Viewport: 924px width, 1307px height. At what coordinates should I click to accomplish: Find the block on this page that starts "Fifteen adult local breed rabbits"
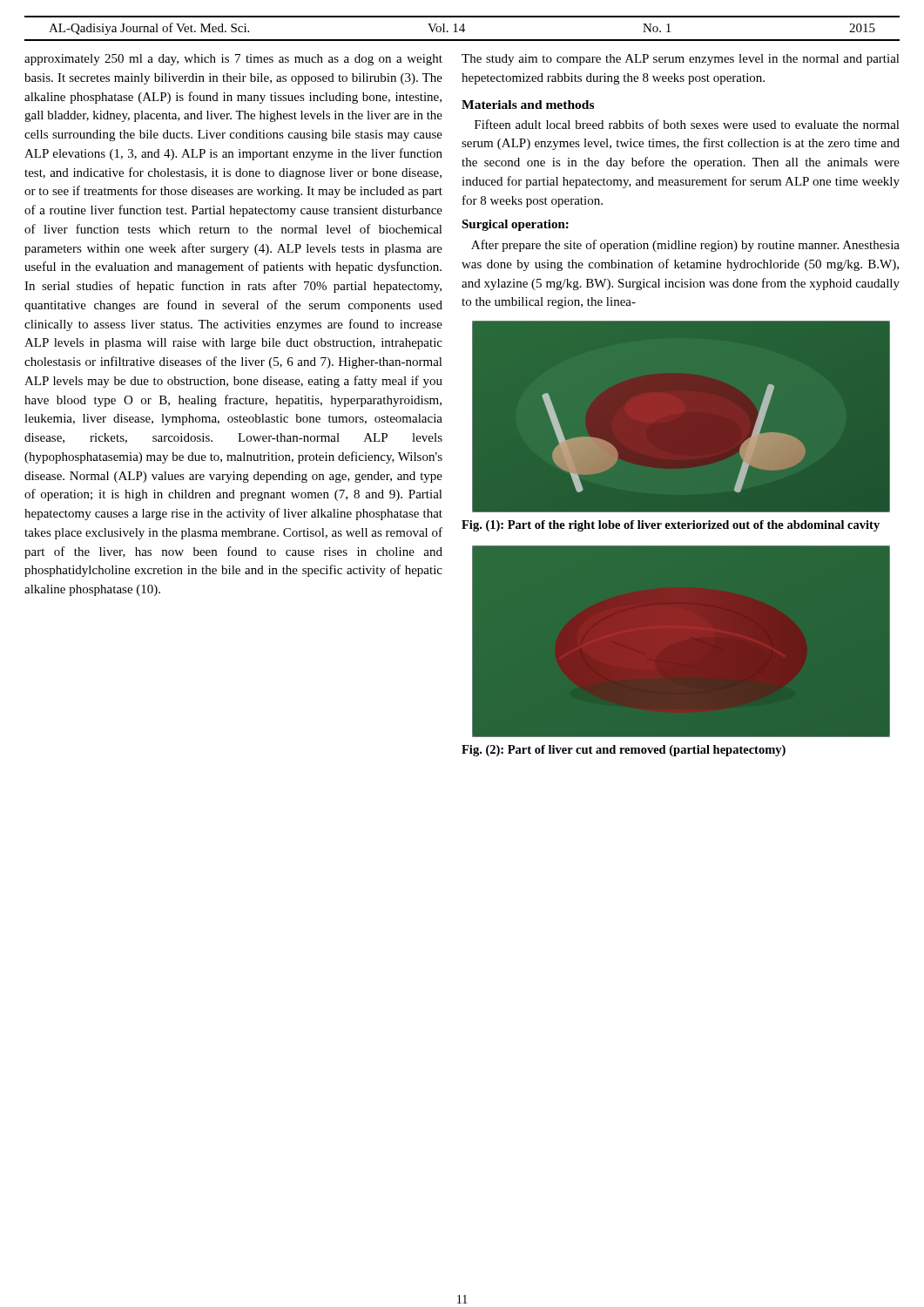(x=681, y=163)
